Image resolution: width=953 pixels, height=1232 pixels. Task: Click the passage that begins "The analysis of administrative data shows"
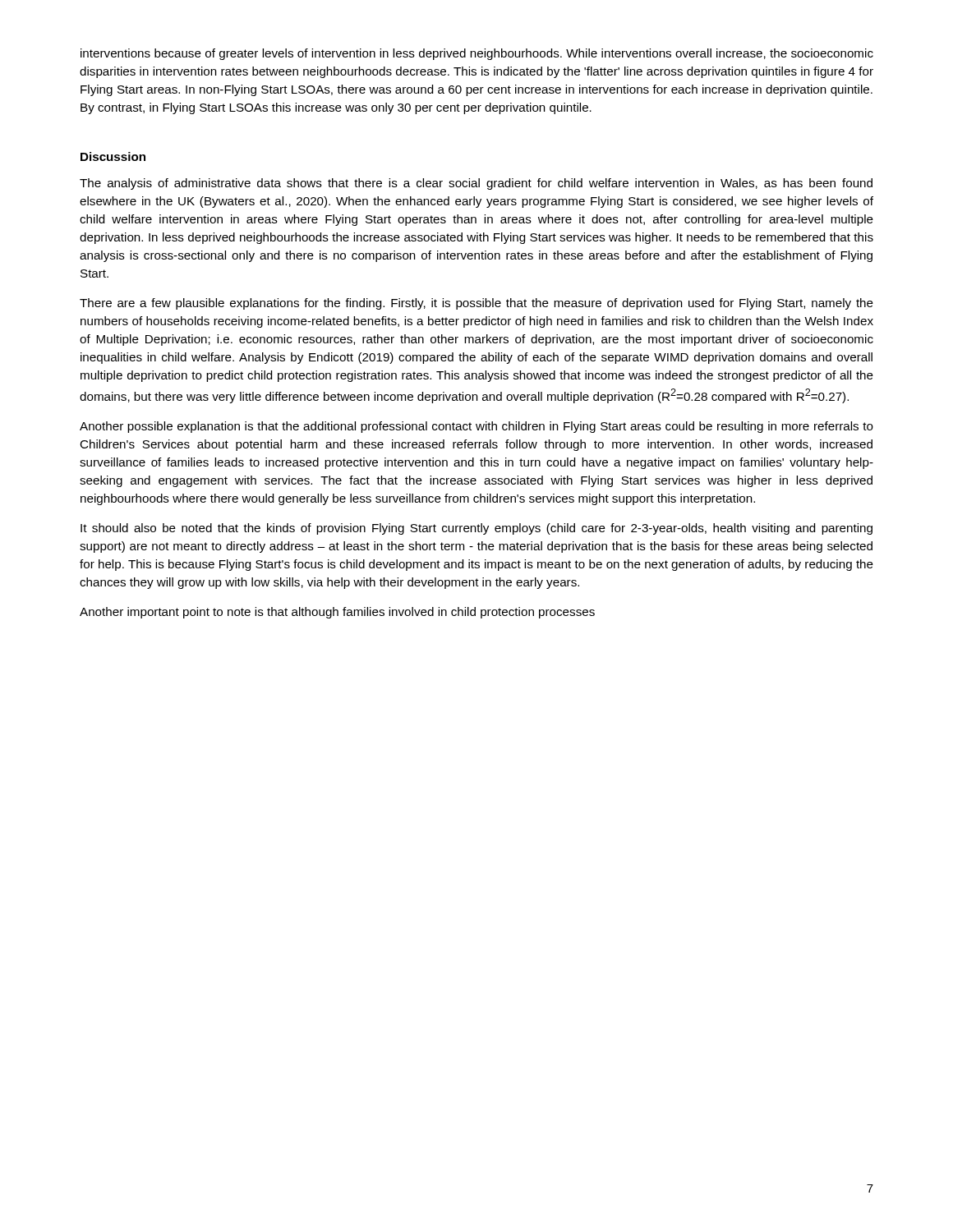coord(476,229)
